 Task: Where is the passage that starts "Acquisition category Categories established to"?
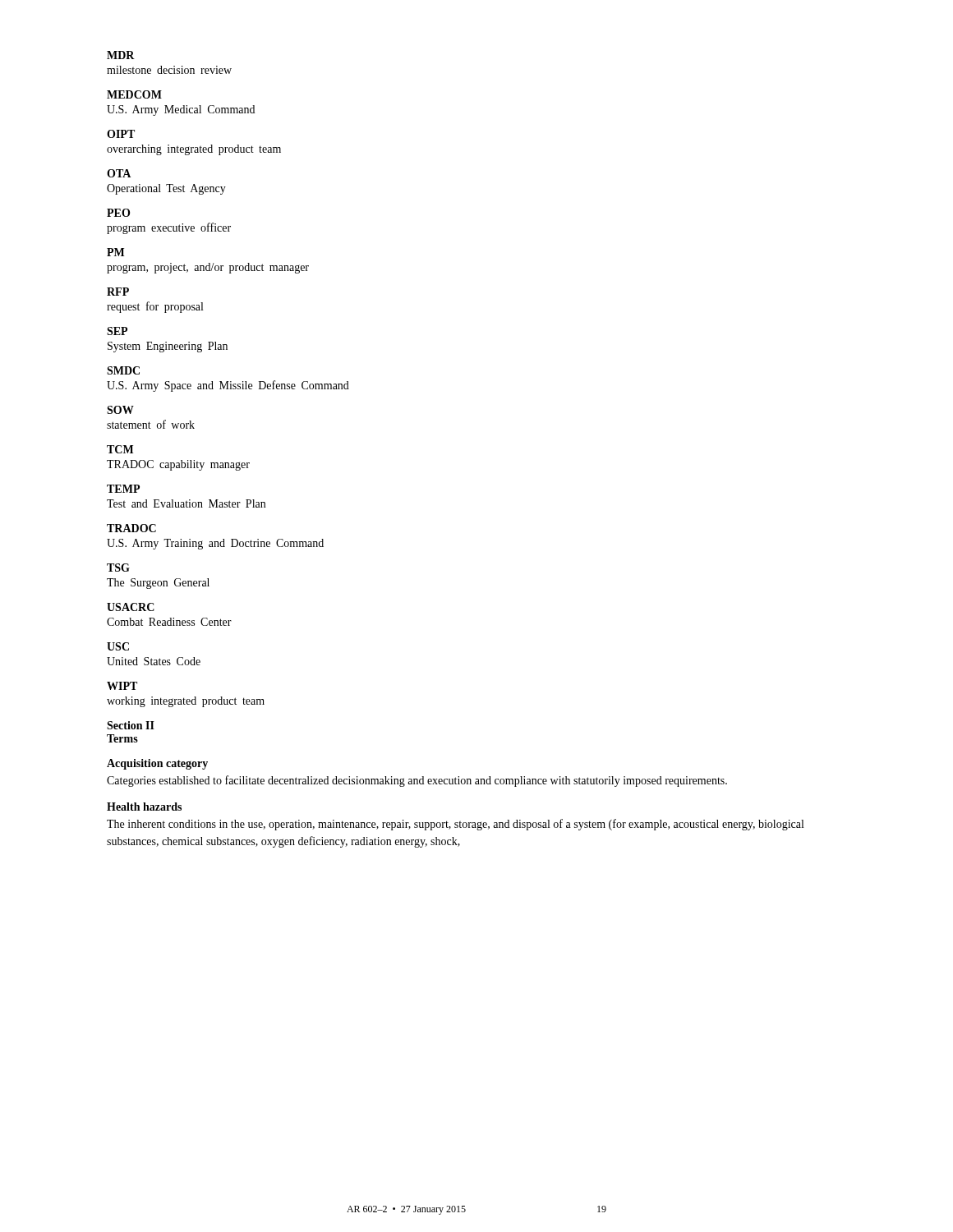pyautogui.click(x=476, y=772)
